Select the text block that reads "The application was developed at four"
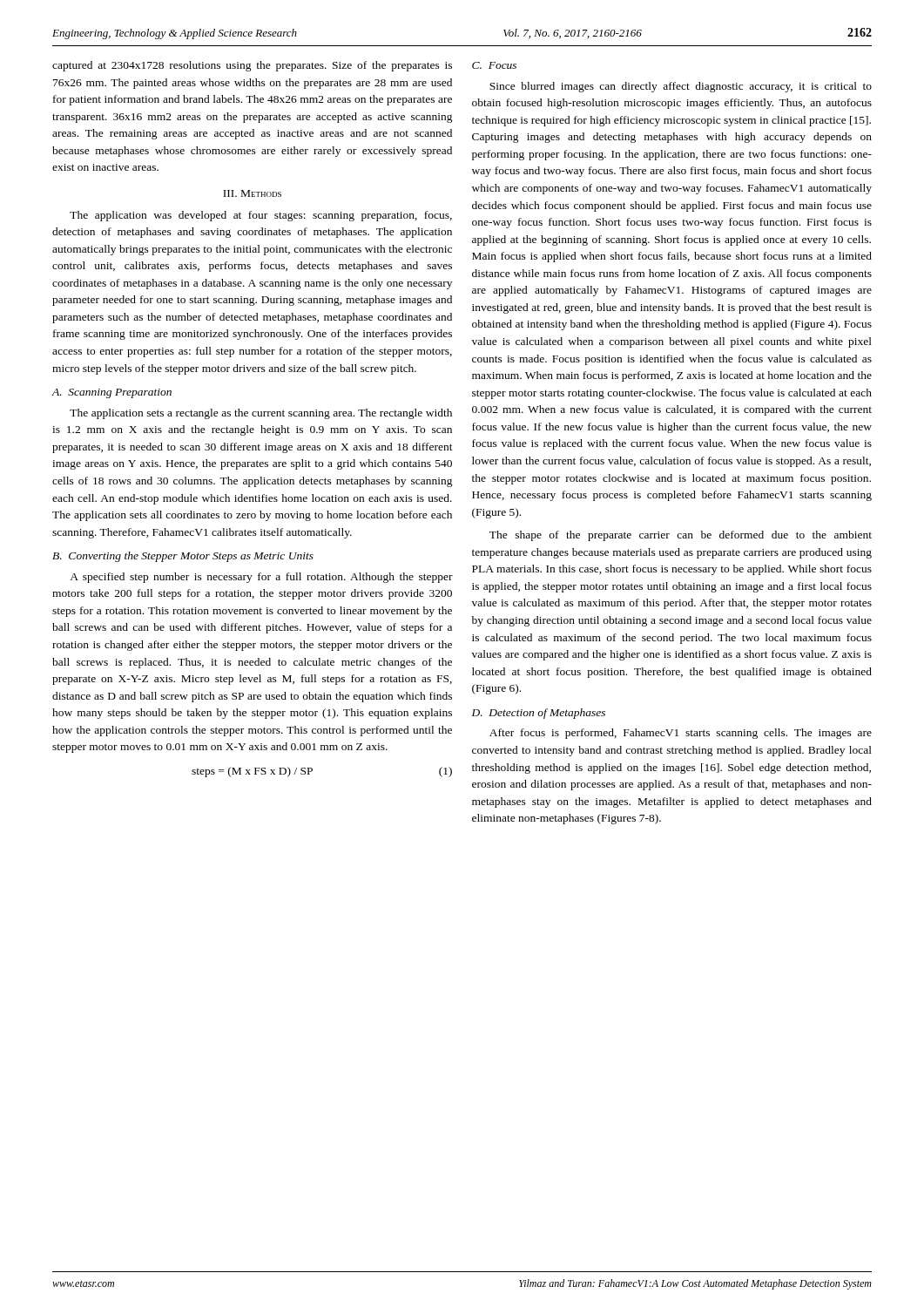924x1307 pixels. click(252, 291)
